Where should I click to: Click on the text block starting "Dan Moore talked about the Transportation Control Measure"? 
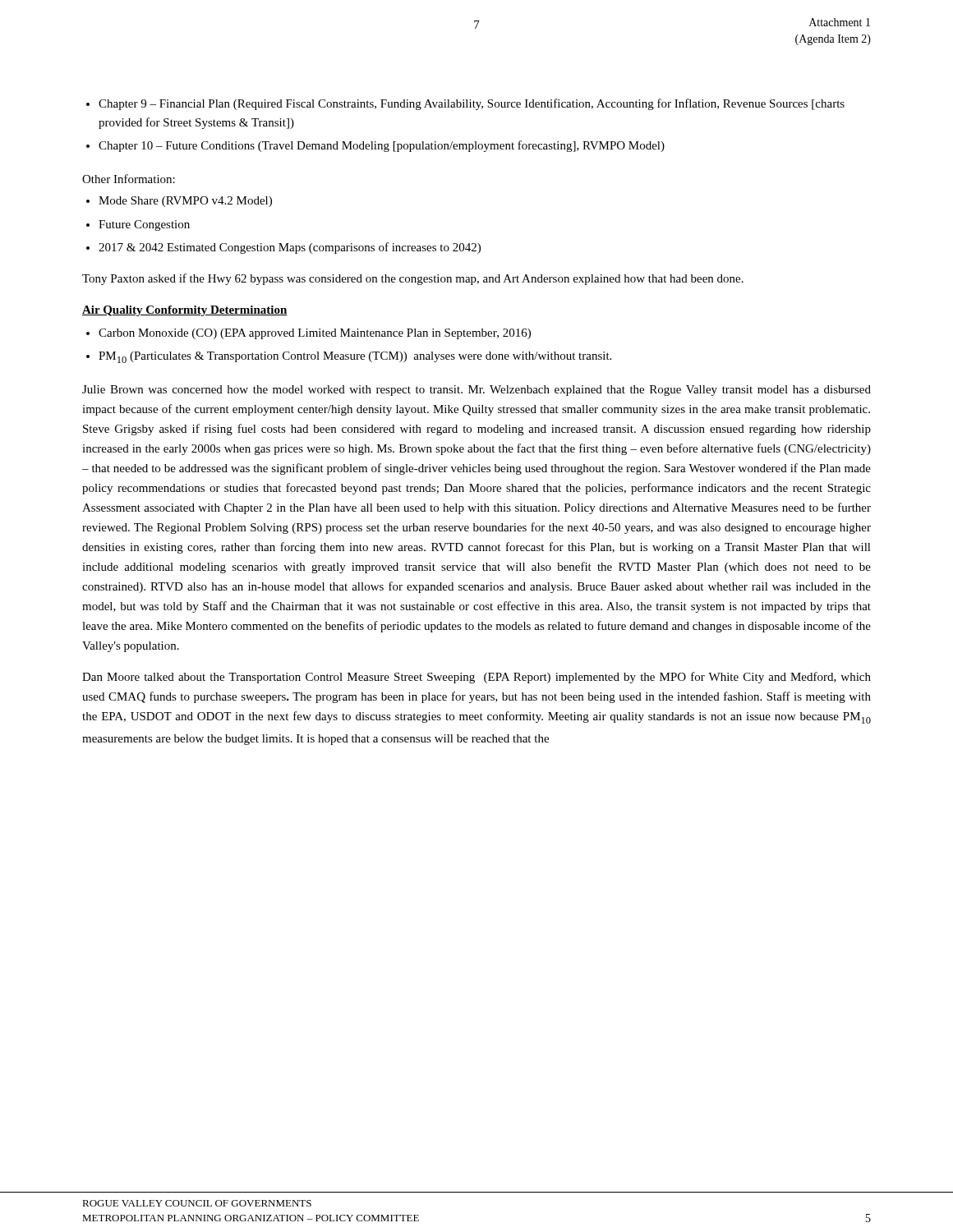coord(476,707)
